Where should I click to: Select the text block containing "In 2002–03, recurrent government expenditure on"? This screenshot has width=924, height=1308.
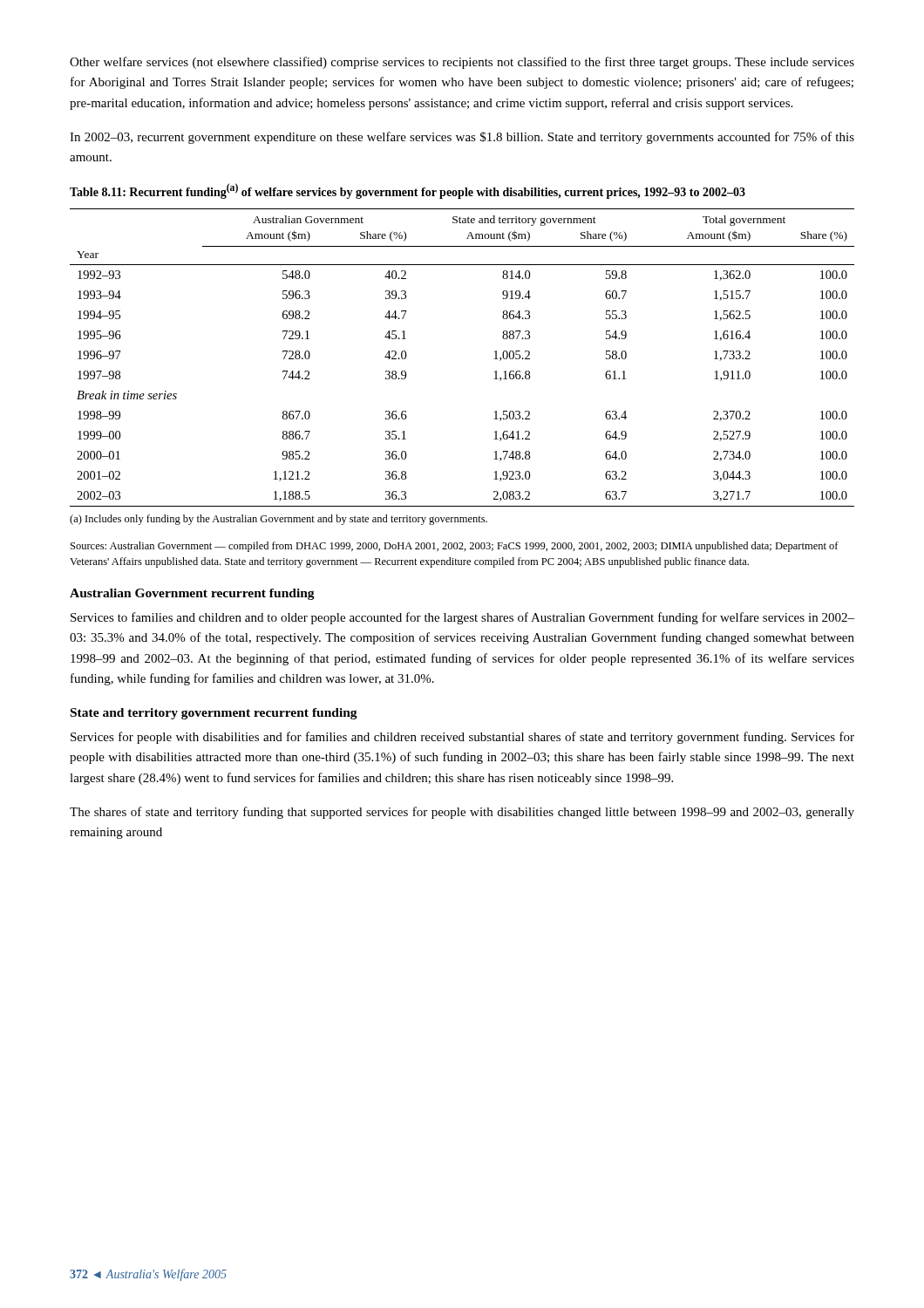pyautogui.click(x=462, y=147)
